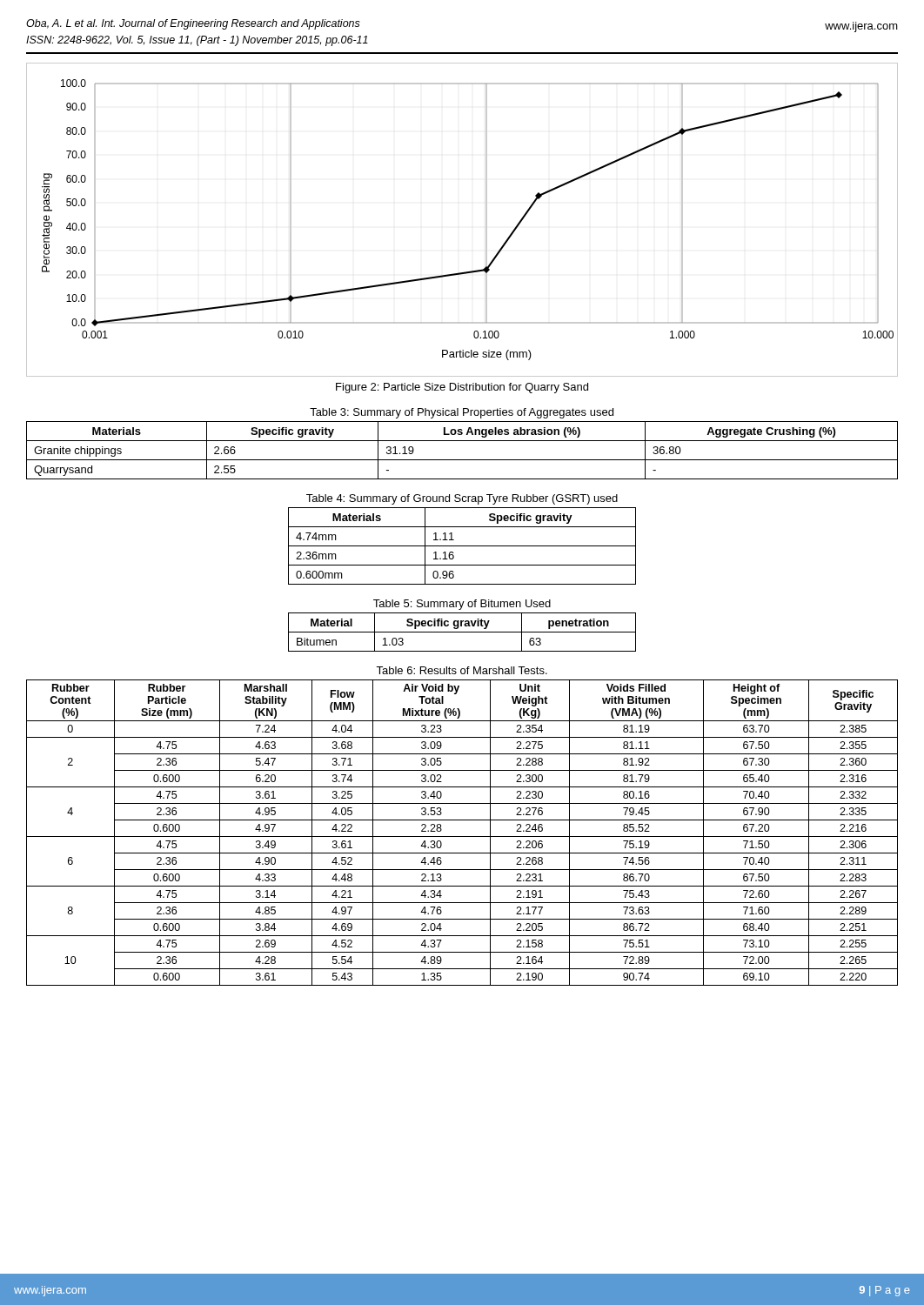Viewport: 924px width, 1305px height.
Task: Select the caption containing "Table 4: Summary of Ground Scrap Tyre Rubber"
Action: tap(462, 498)
